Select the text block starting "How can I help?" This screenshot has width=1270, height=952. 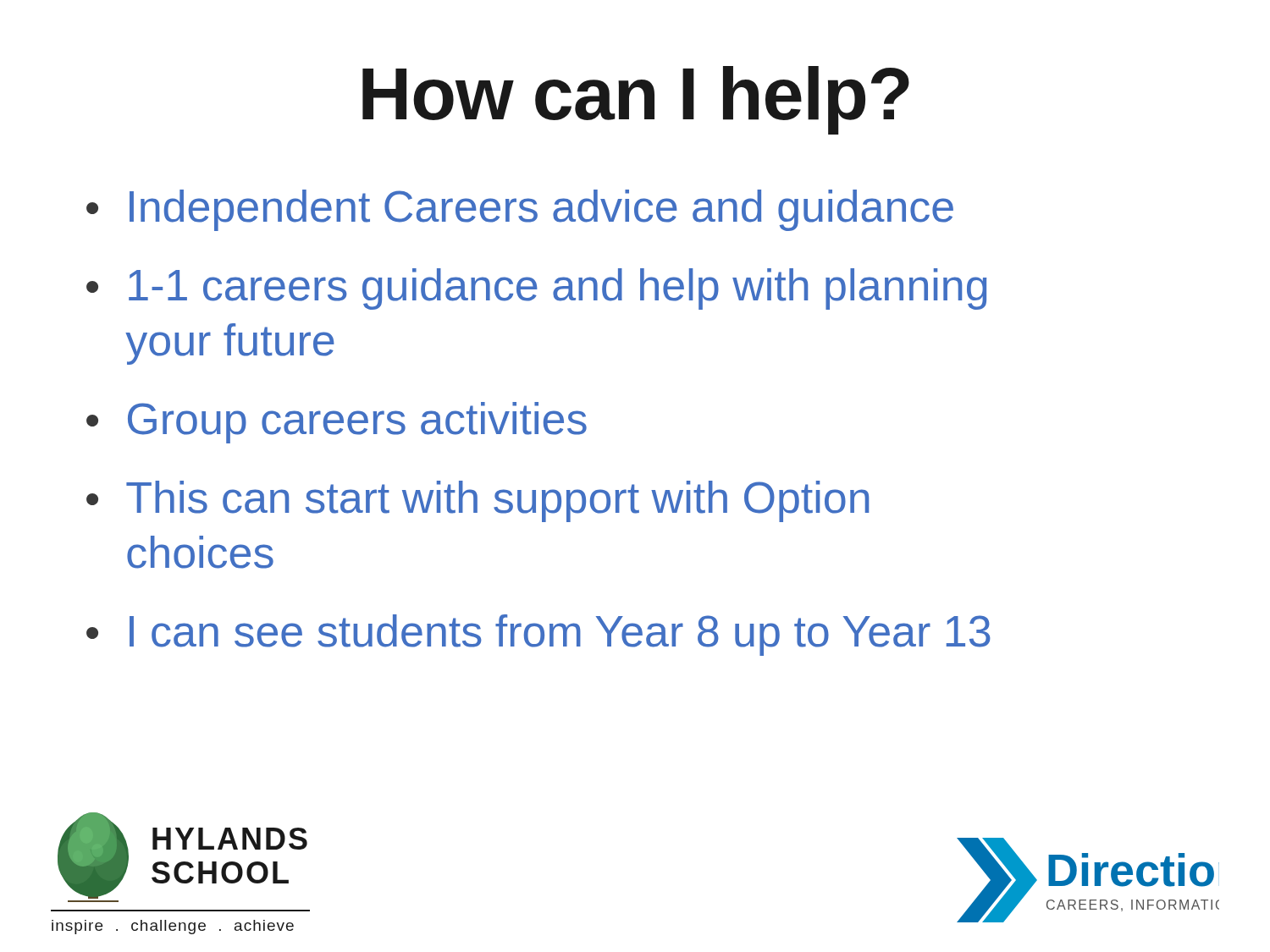coord(635,94)
